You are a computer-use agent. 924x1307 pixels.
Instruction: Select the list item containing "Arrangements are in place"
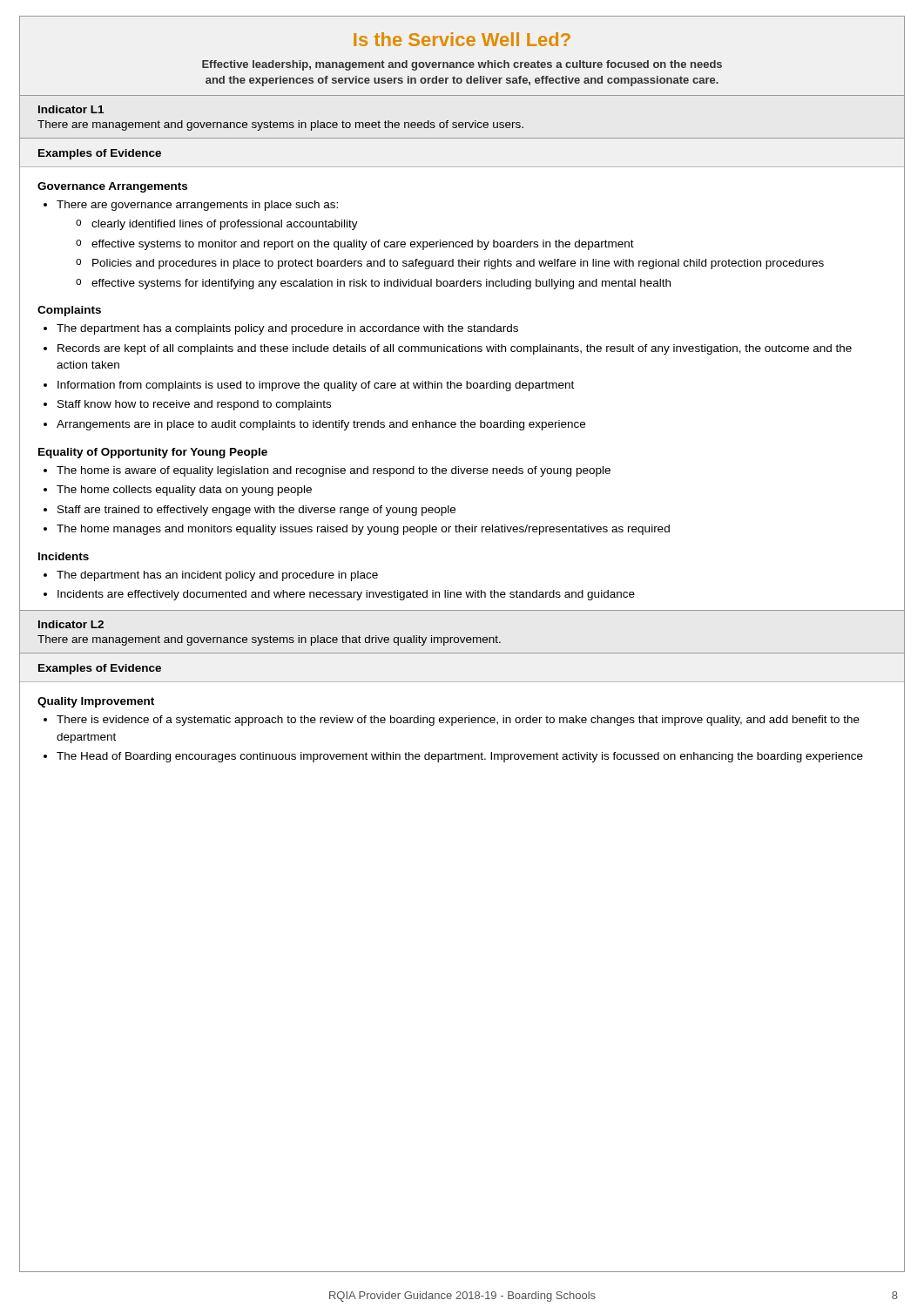[x=321, y=424]
